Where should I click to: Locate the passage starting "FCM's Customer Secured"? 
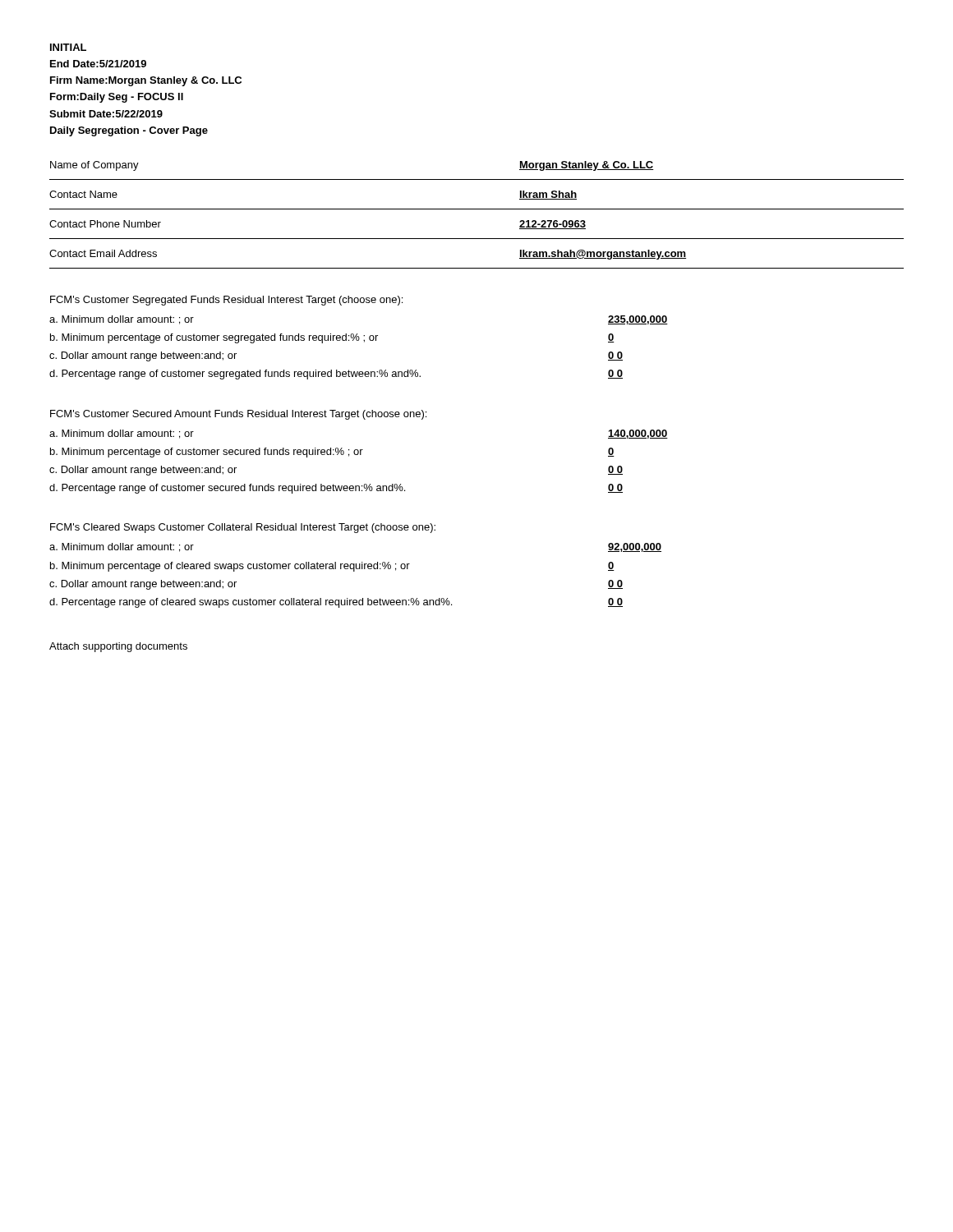[x=238, y=415]
